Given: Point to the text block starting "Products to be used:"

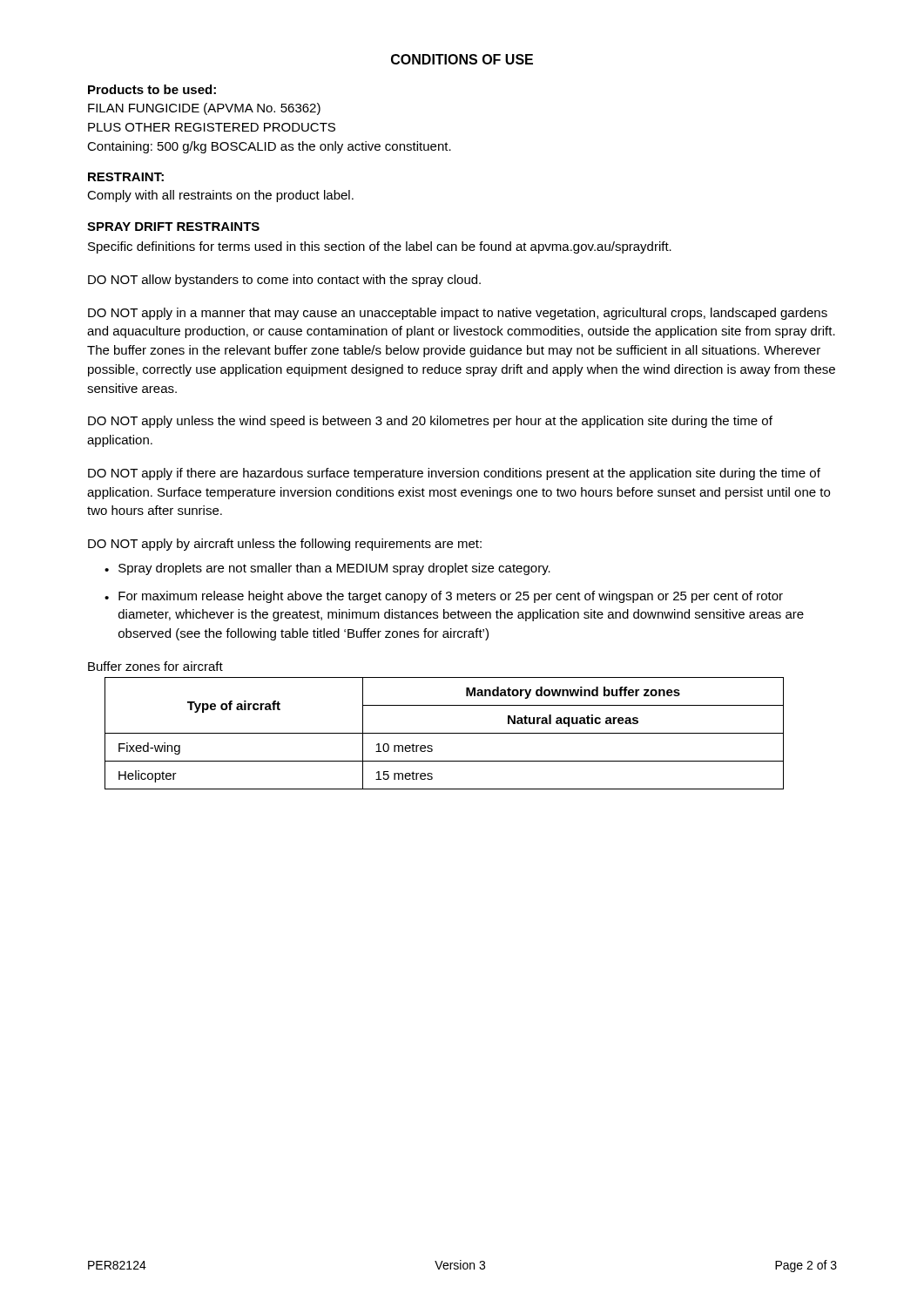Looking at the screenshot, I should pos(152,89).
